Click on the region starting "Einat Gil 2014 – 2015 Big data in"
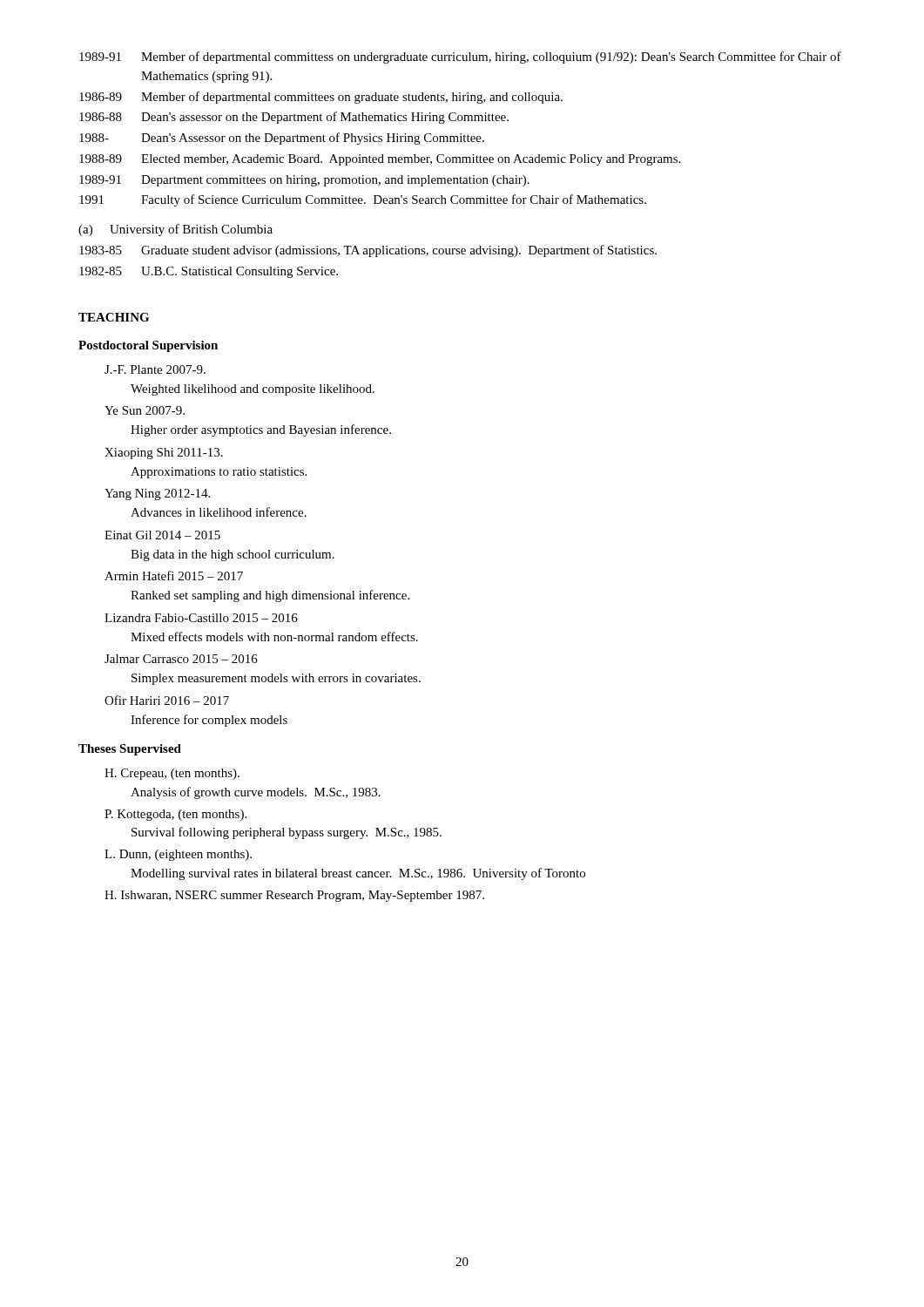Screen dimensions: 1307x924 coord(162,535)
